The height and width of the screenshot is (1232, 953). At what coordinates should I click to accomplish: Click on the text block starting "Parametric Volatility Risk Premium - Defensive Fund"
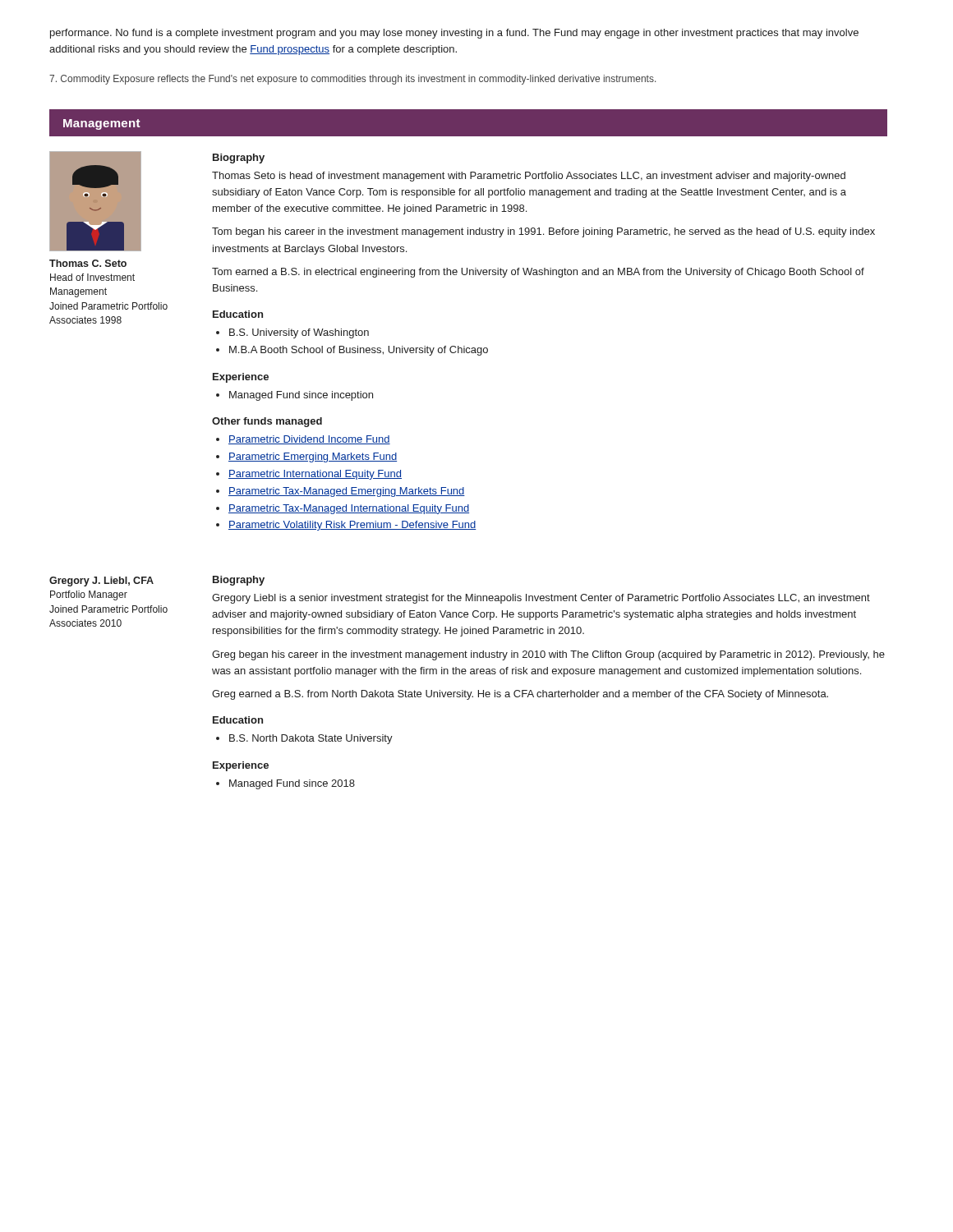pyautogui.click(x=352, y=525)
